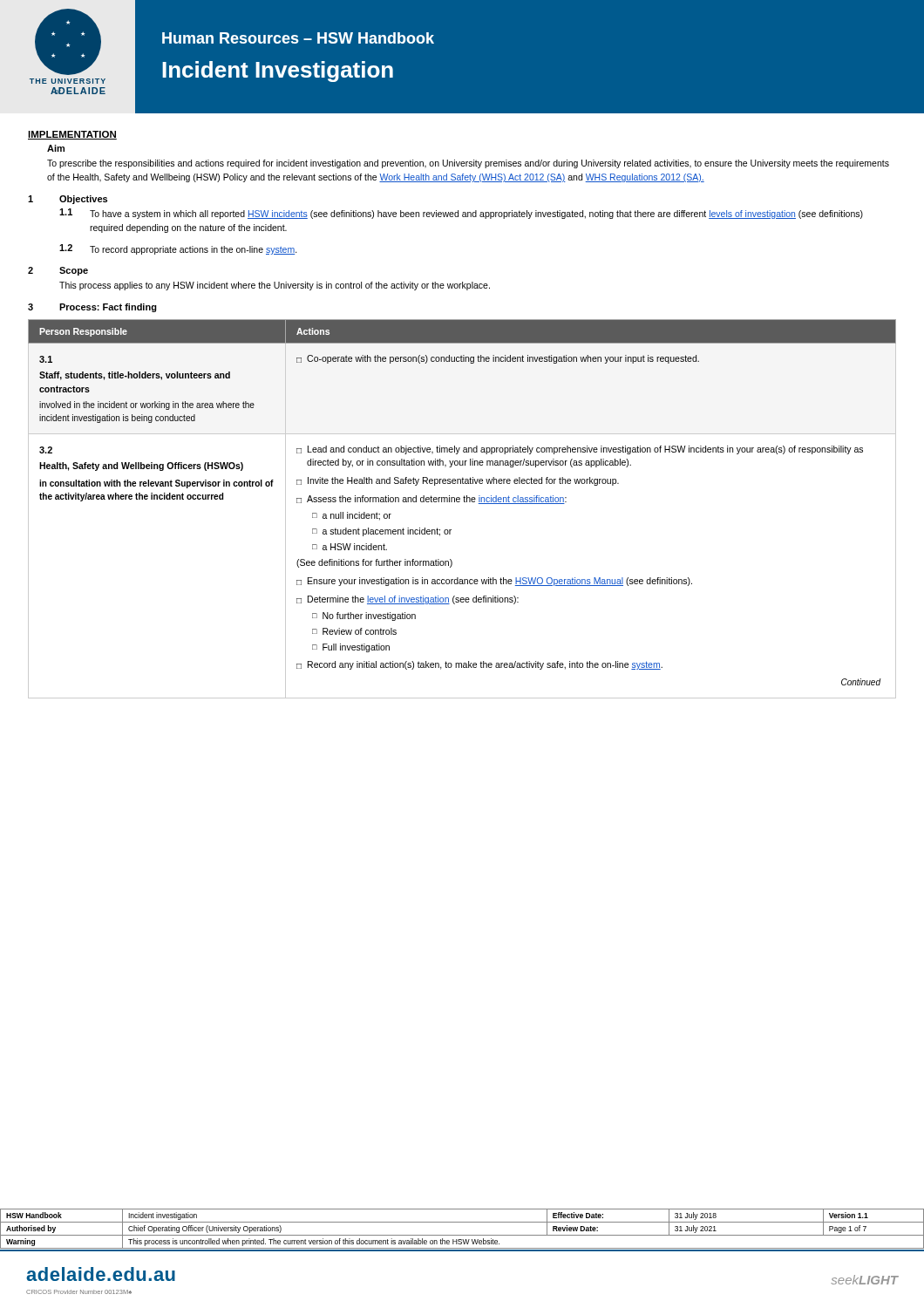Image resolution: width=924 pixels, height=1308 pixels.
Task: Locate the block starting "3 Process: Fact finding"
Action: click(92, 307)
